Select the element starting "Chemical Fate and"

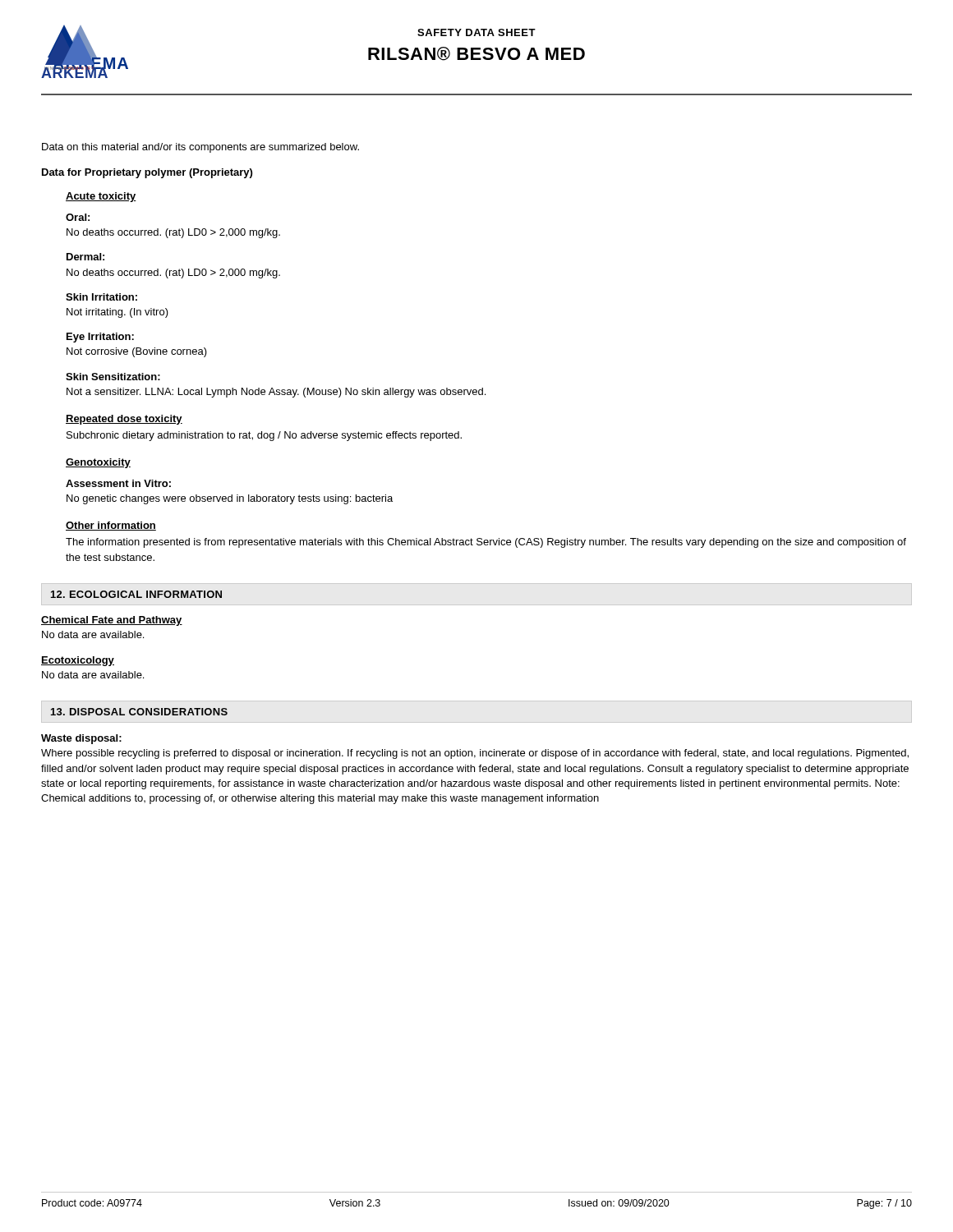[x=111, y=620]
